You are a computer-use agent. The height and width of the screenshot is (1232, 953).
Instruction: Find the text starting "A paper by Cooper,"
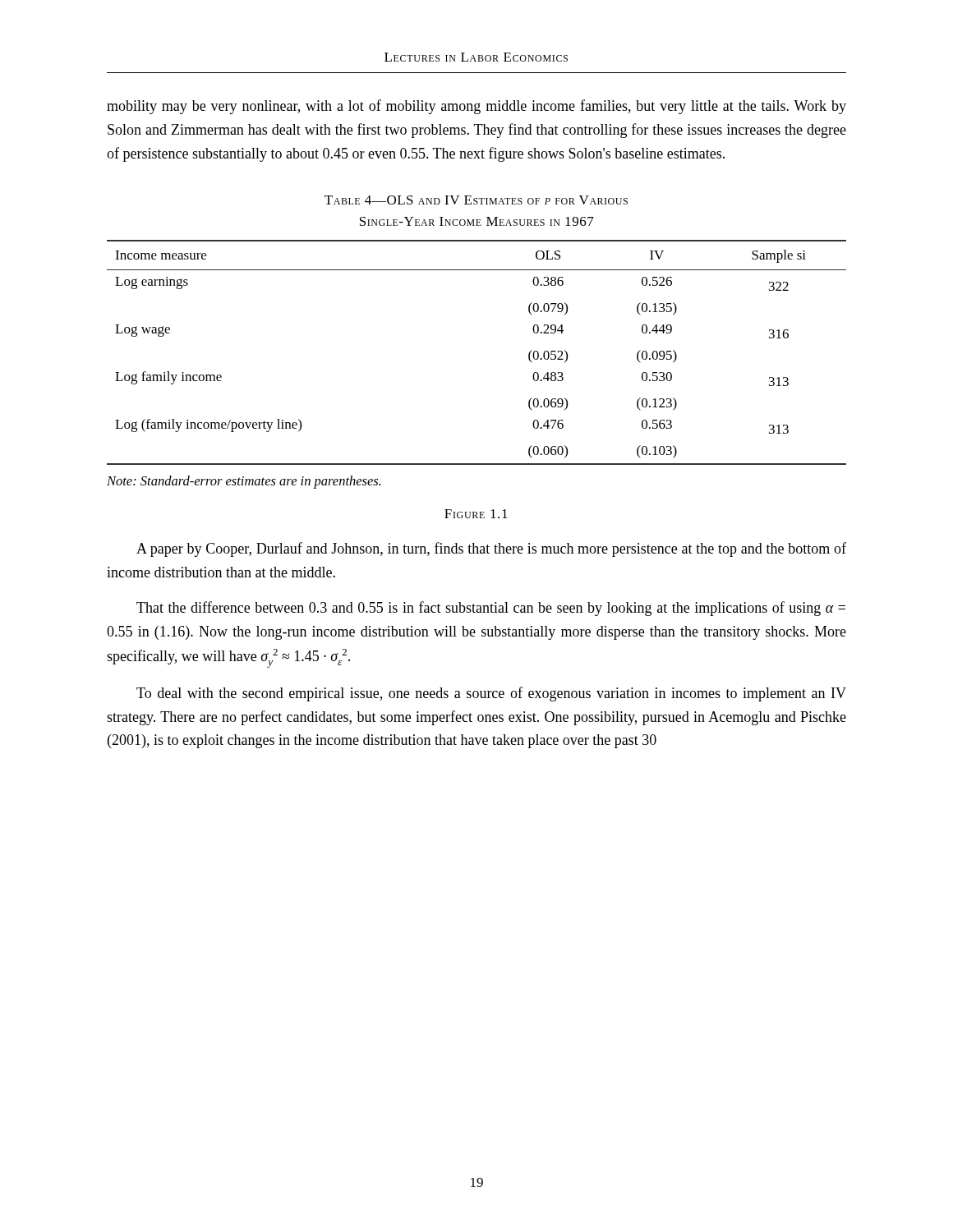tap(476, 561)
